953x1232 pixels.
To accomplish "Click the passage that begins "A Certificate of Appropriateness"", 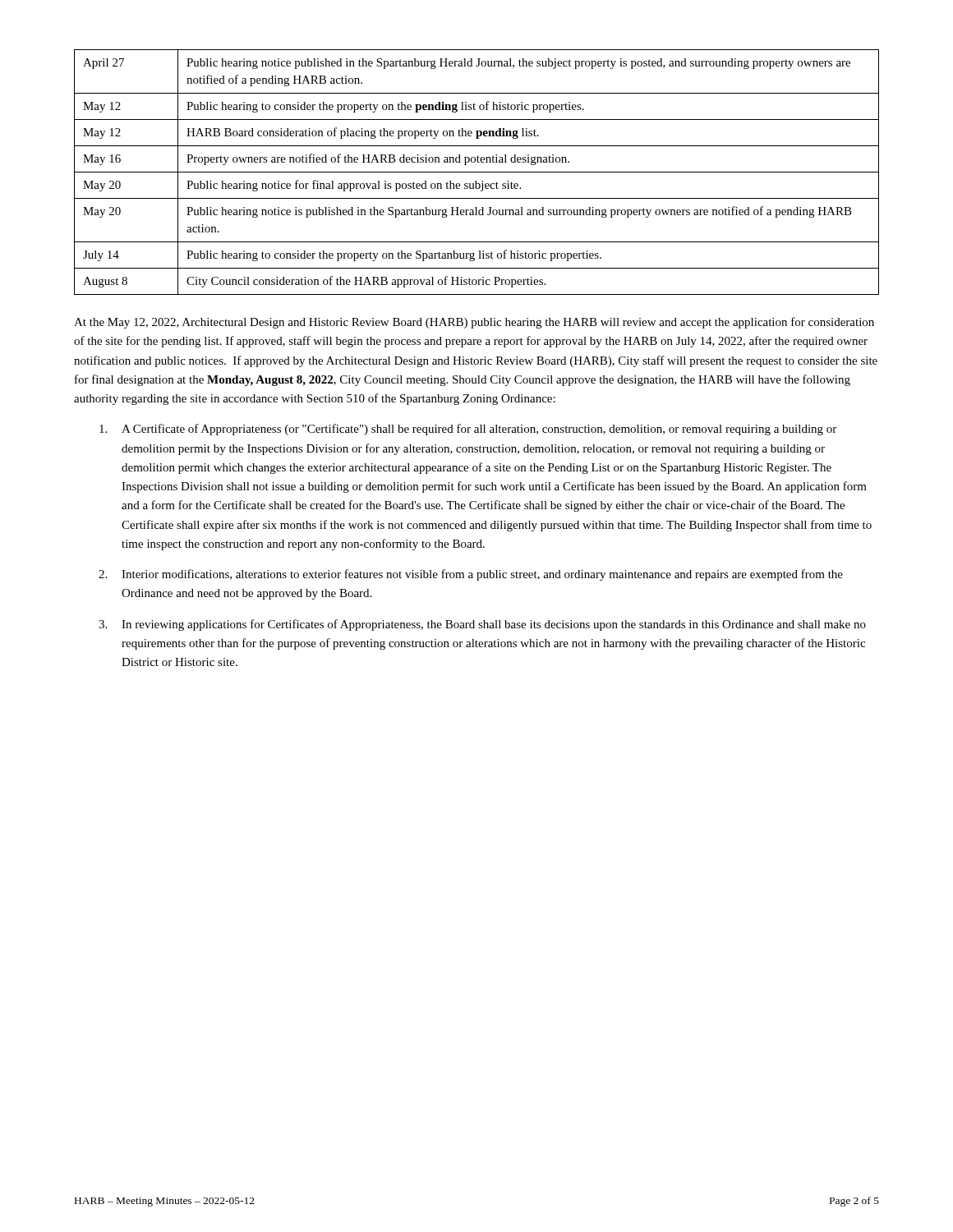I will 489,487.
